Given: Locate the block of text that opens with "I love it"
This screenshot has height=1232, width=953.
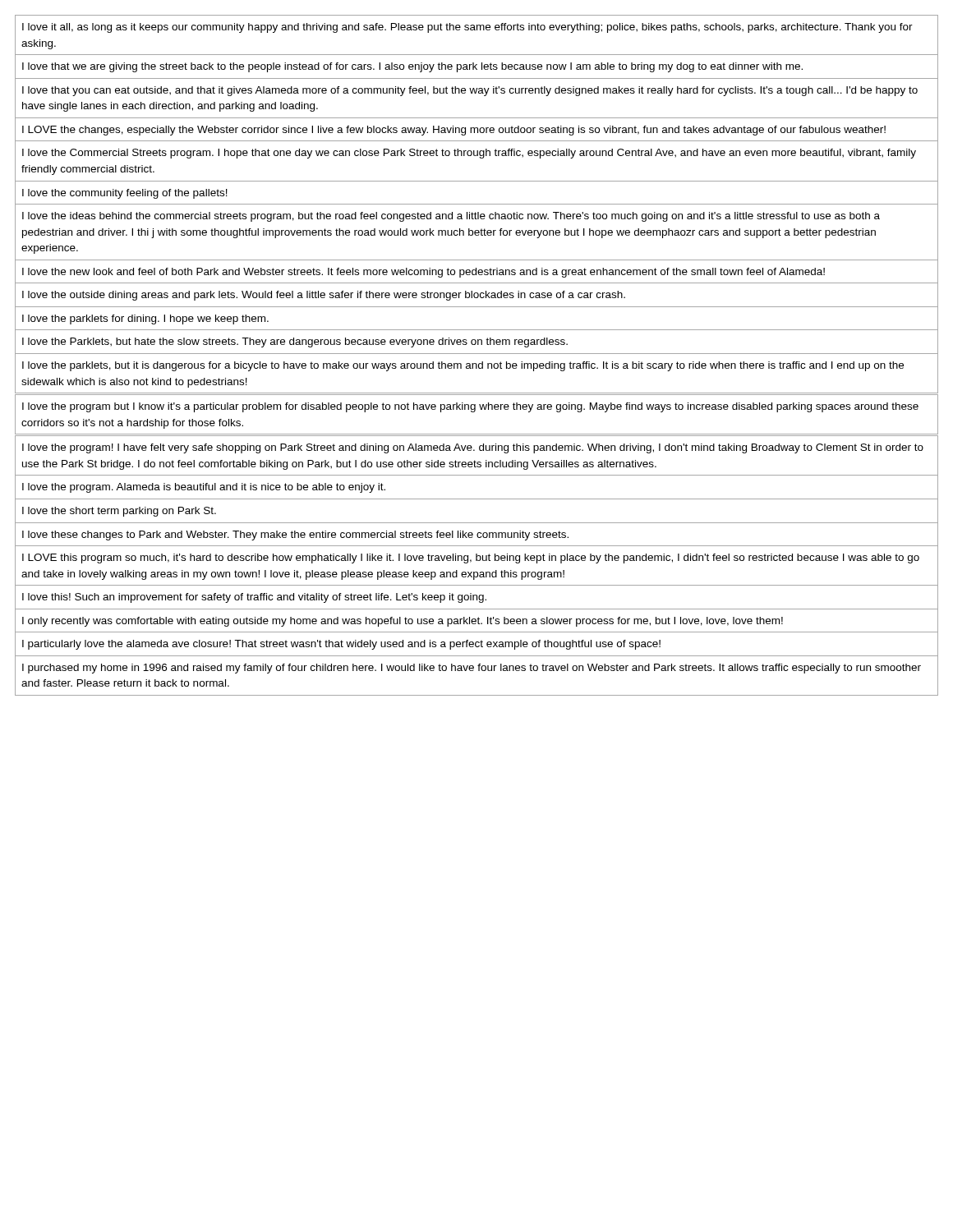Looking at the screenshot, I should pyautogui.click(x=467, y=35).
